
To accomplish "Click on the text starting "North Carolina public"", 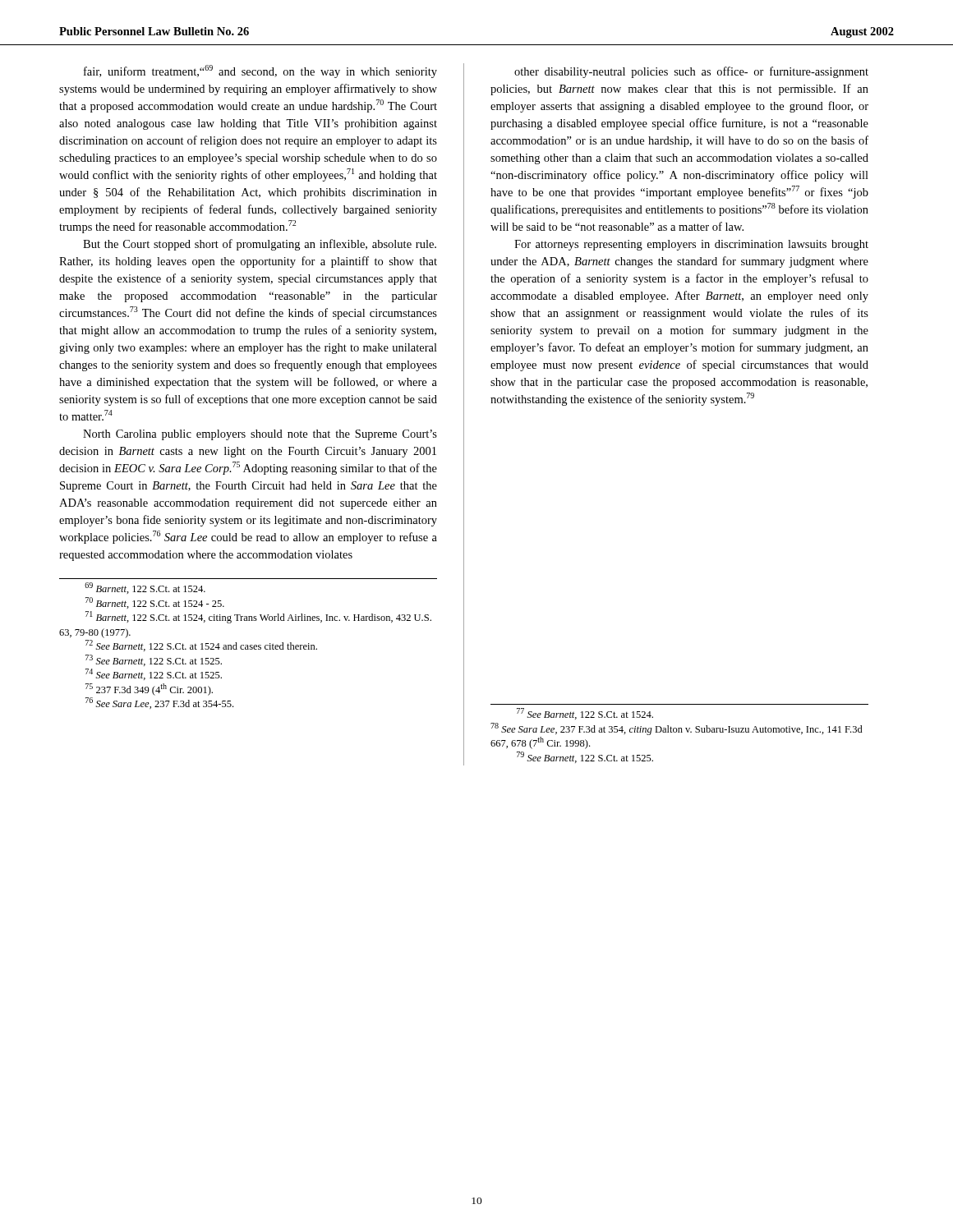I will (248, 495).
